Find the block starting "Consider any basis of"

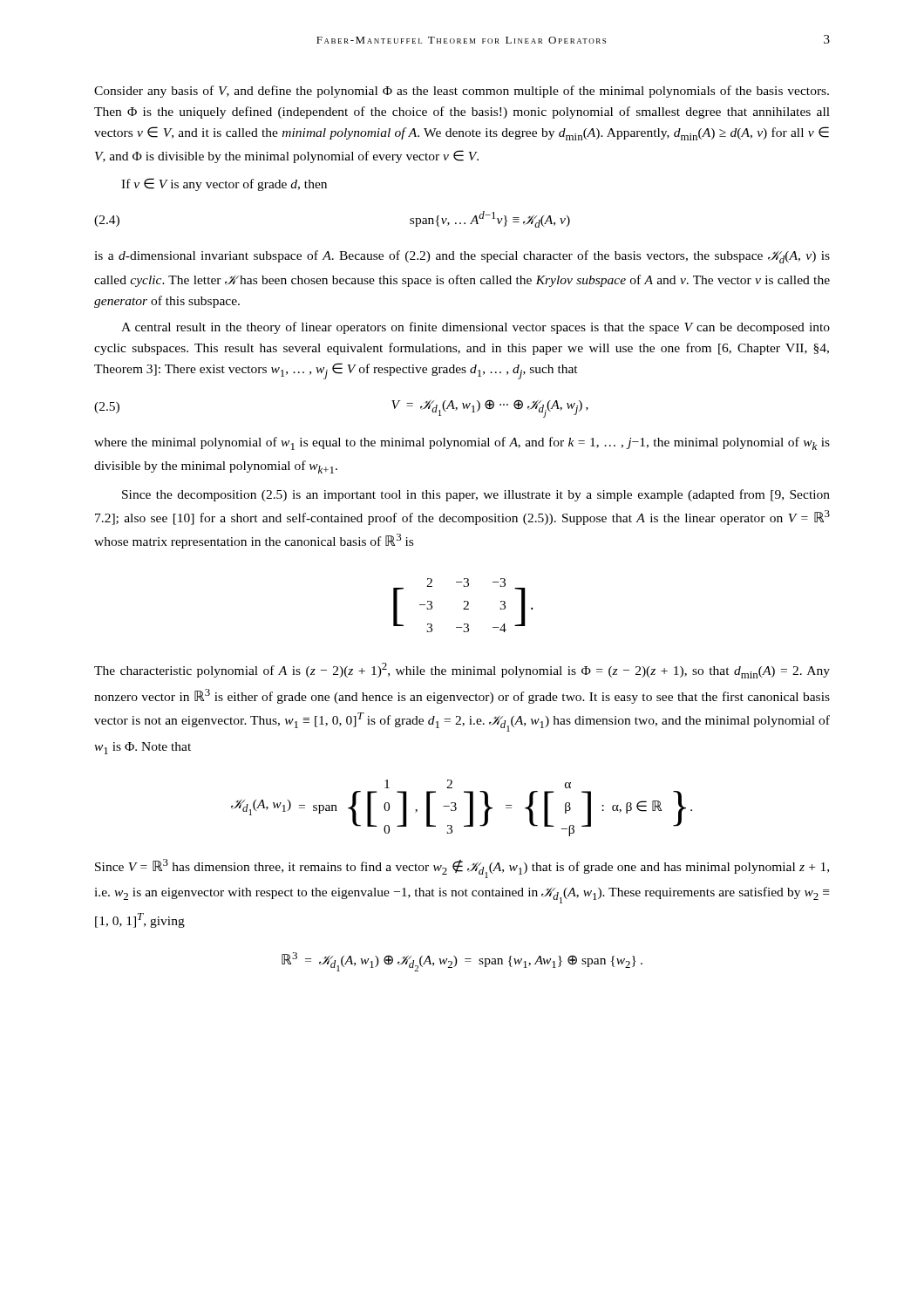[x=462, y=123]
